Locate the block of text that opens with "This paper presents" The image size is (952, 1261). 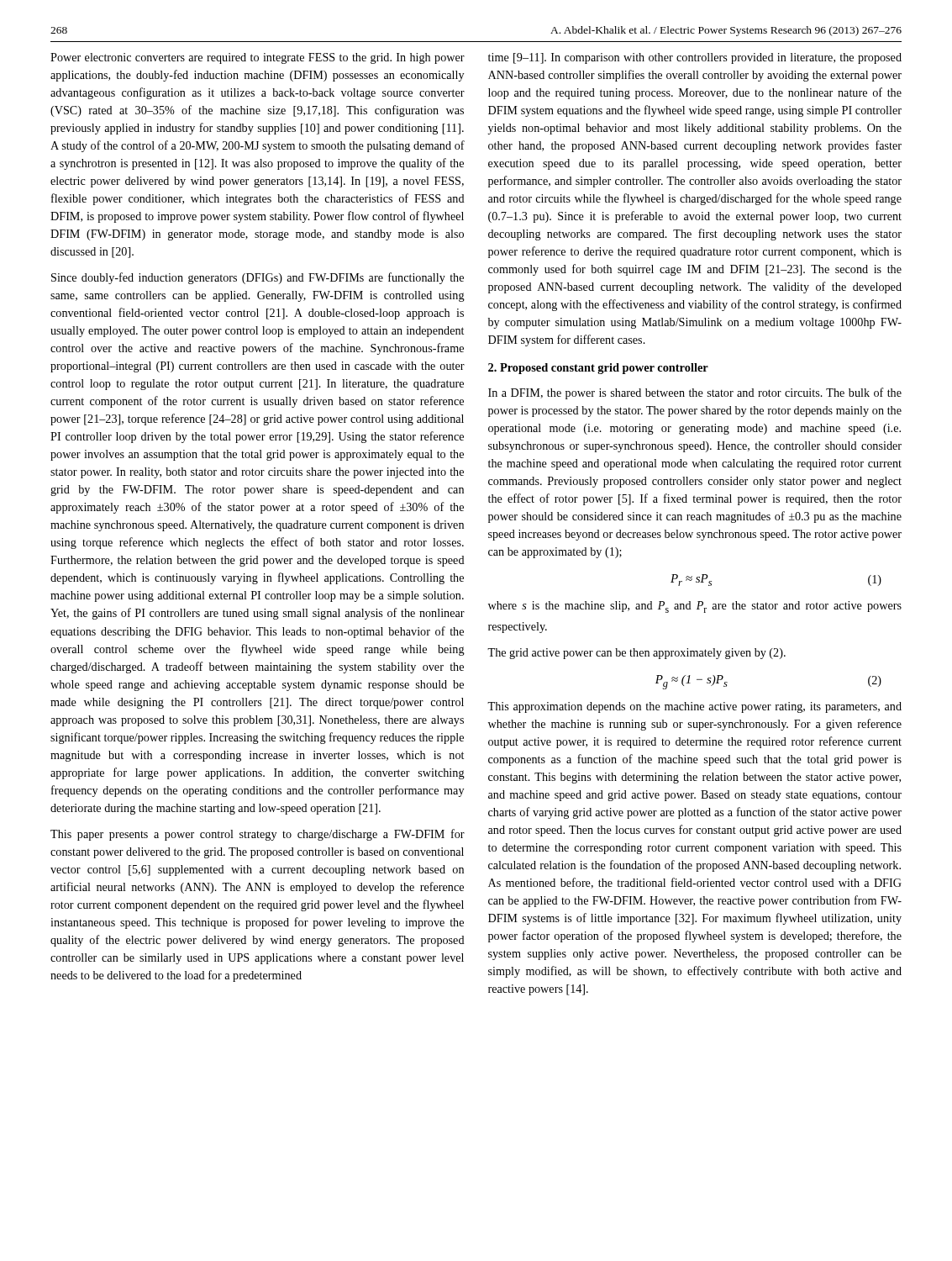point(257,905)
